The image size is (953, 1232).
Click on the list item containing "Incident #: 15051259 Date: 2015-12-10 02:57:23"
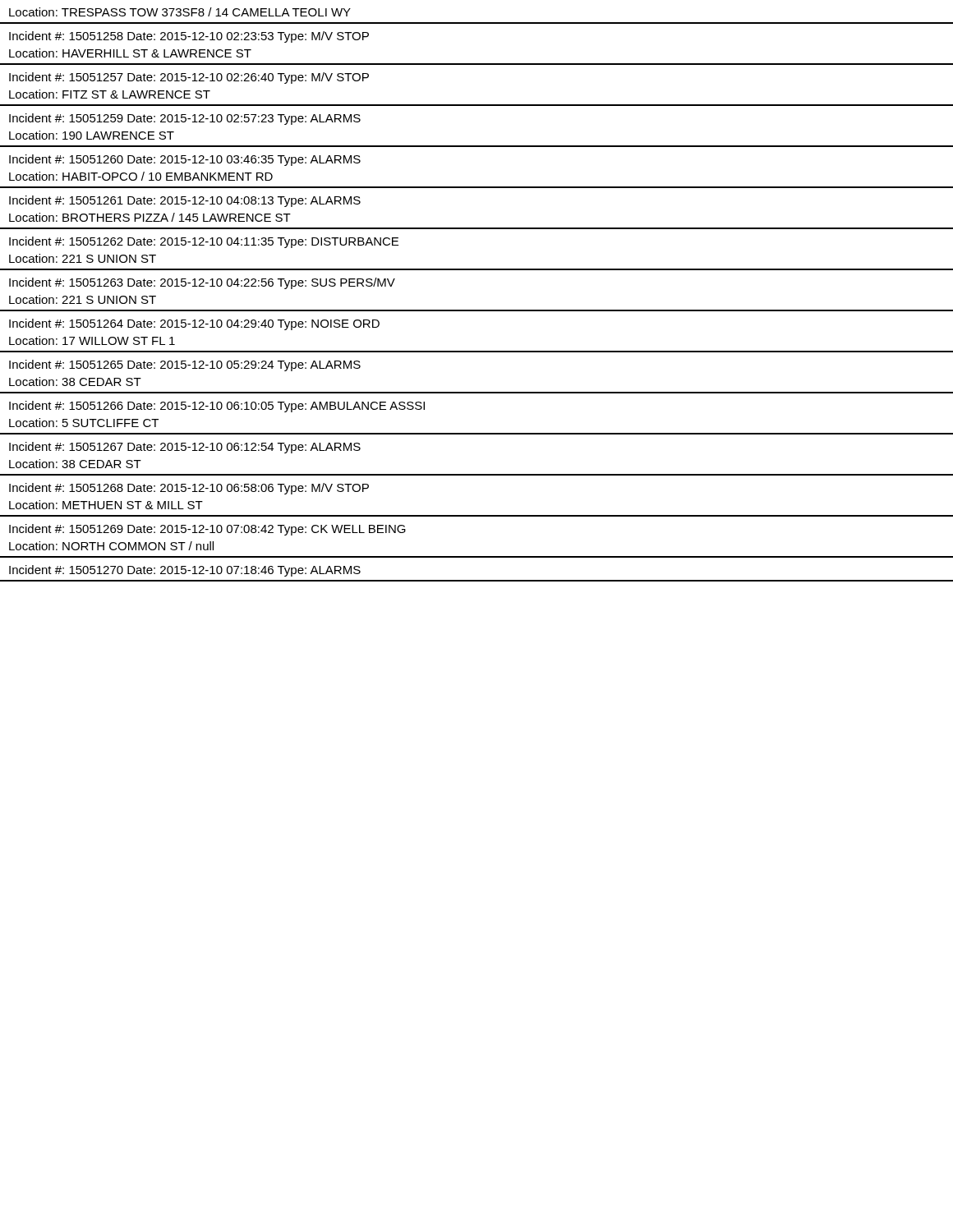tap(185, 126)
